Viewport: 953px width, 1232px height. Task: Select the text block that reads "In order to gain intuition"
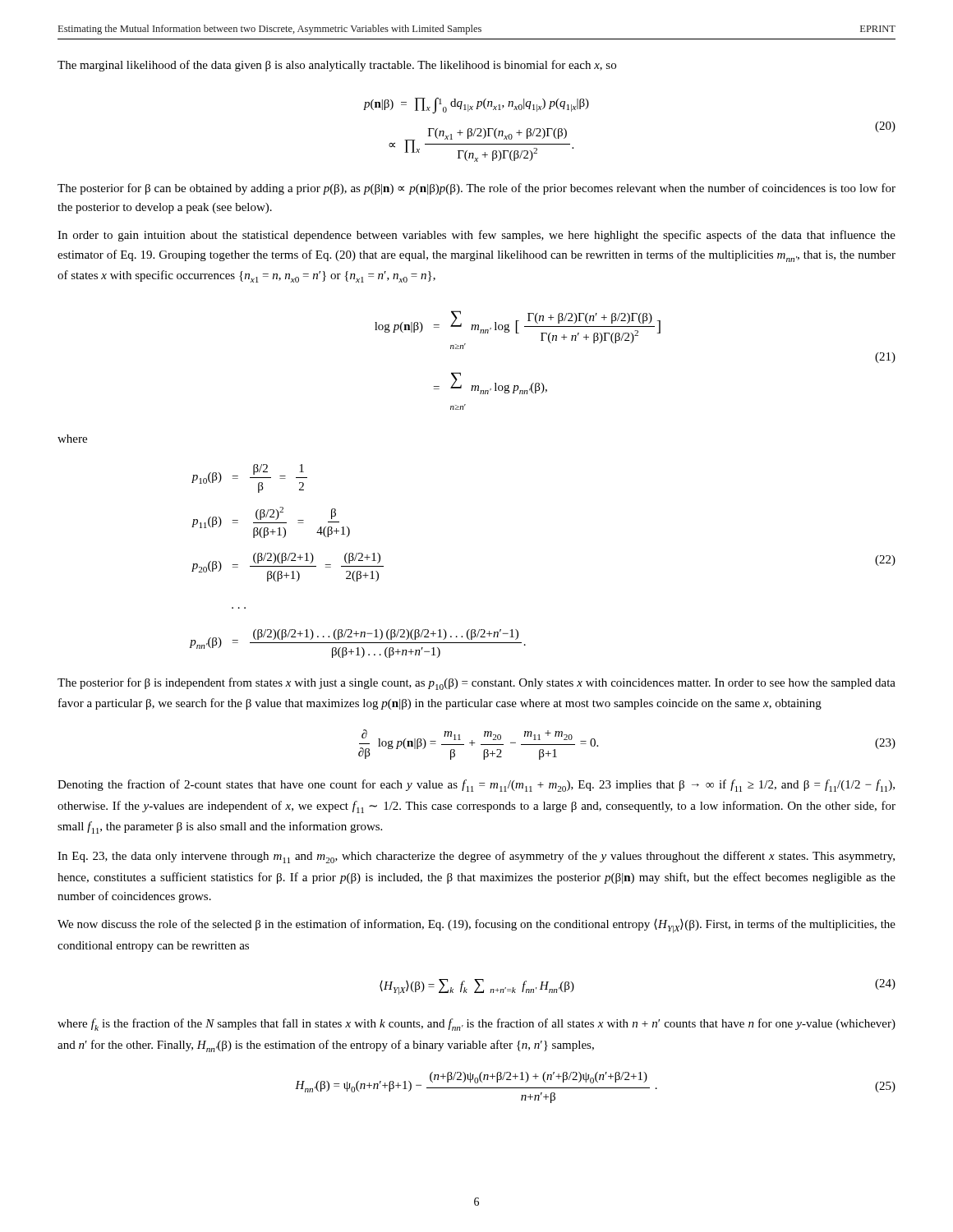[x=476, y=256]
